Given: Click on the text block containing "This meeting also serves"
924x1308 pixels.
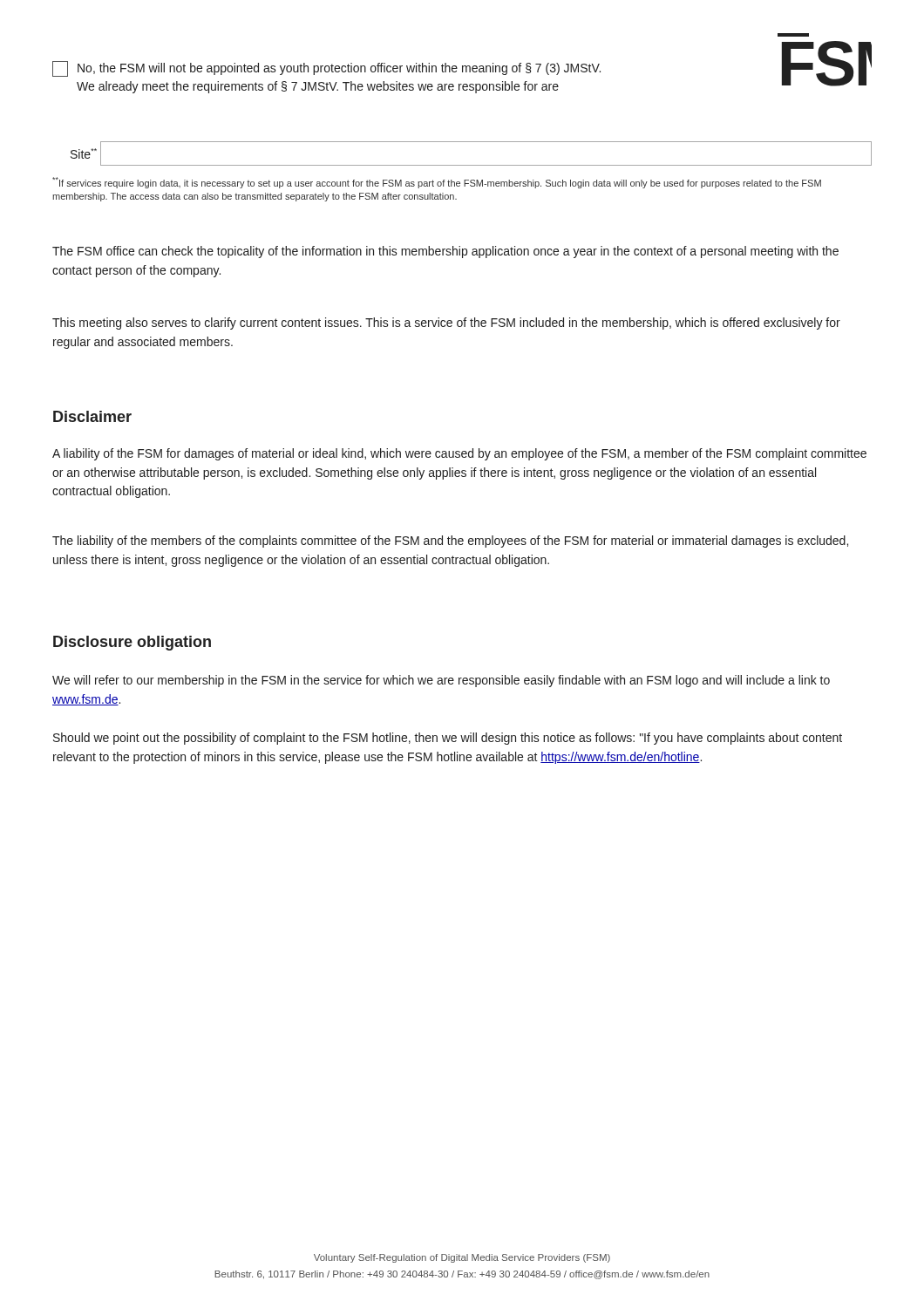Looking at the screenshot, I should (446, 332).
